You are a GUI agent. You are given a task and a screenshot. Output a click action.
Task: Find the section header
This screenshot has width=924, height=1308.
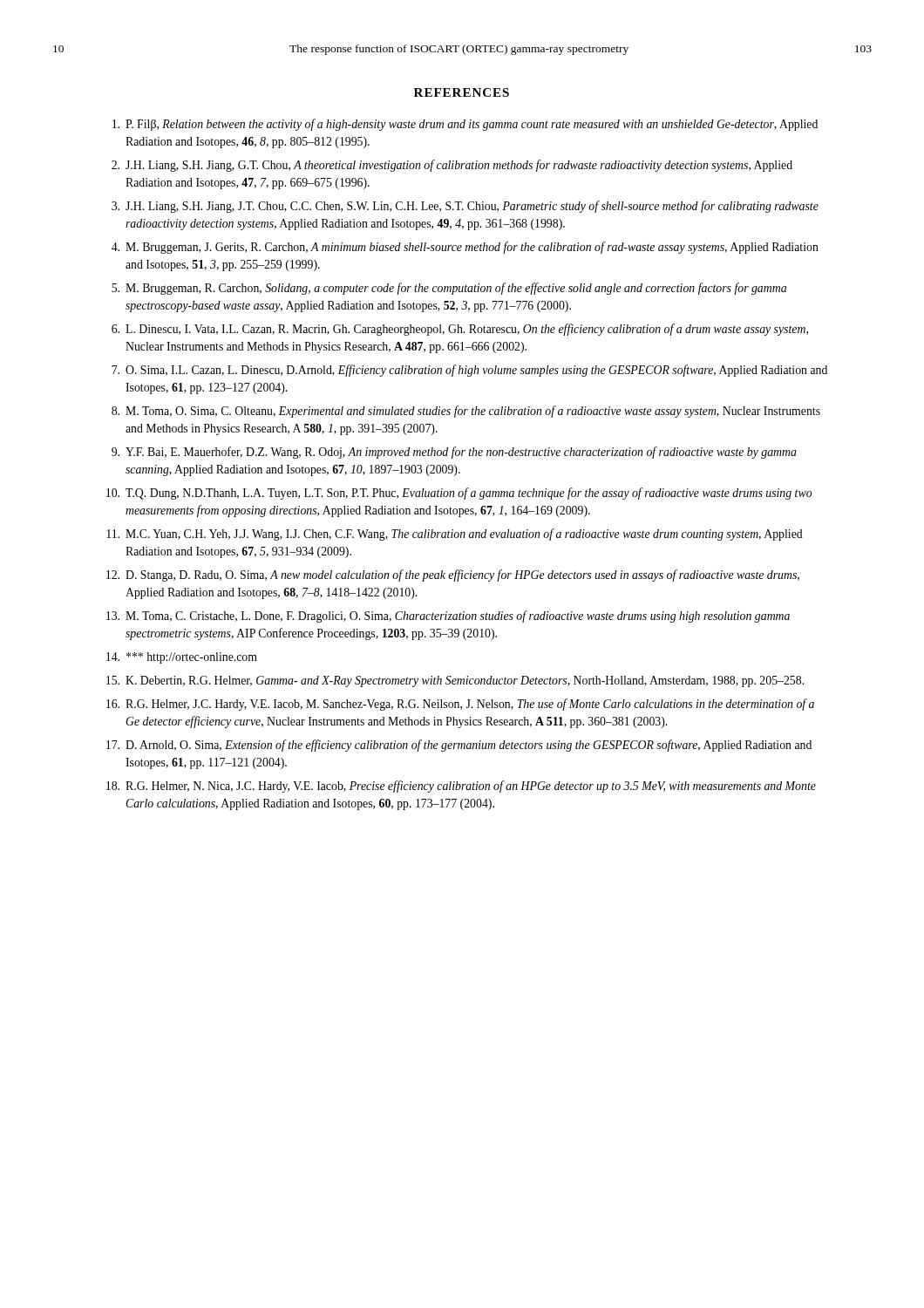(462, 92)
